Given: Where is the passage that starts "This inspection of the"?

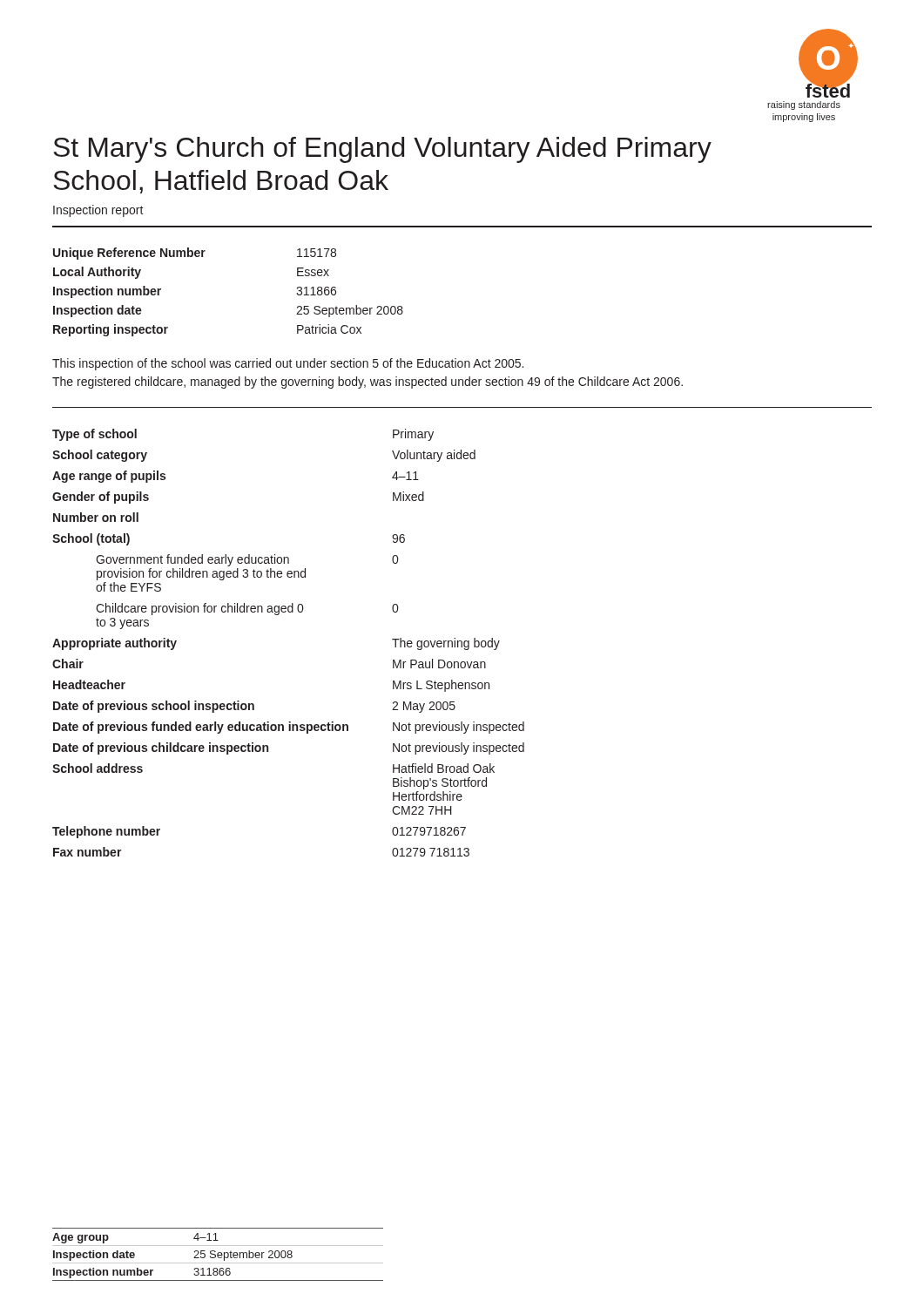Looking at the screenshot, I should (x=368, y=372).
